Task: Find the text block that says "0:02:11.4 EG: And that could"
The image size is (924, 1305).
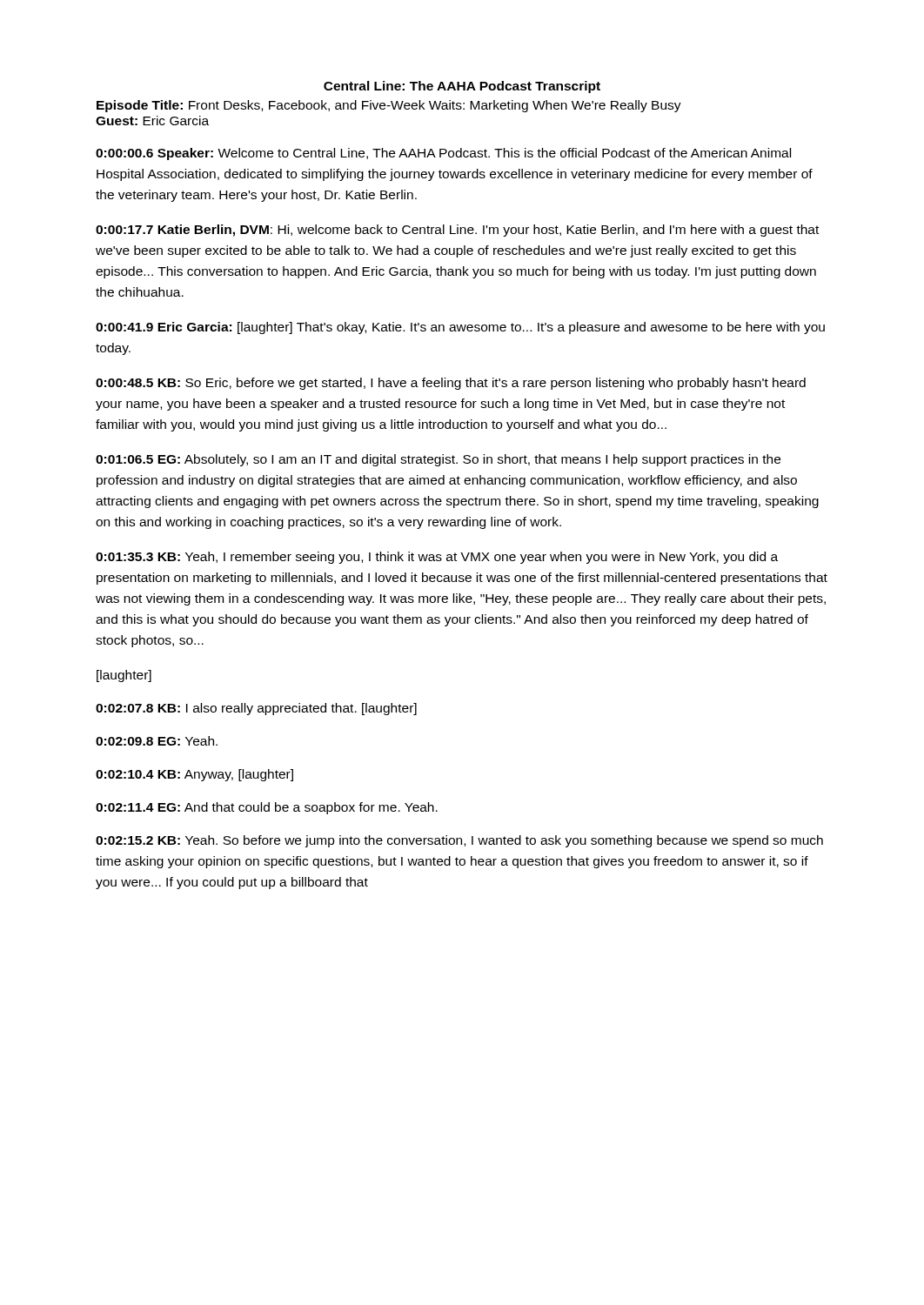Action: click(267, 807)
